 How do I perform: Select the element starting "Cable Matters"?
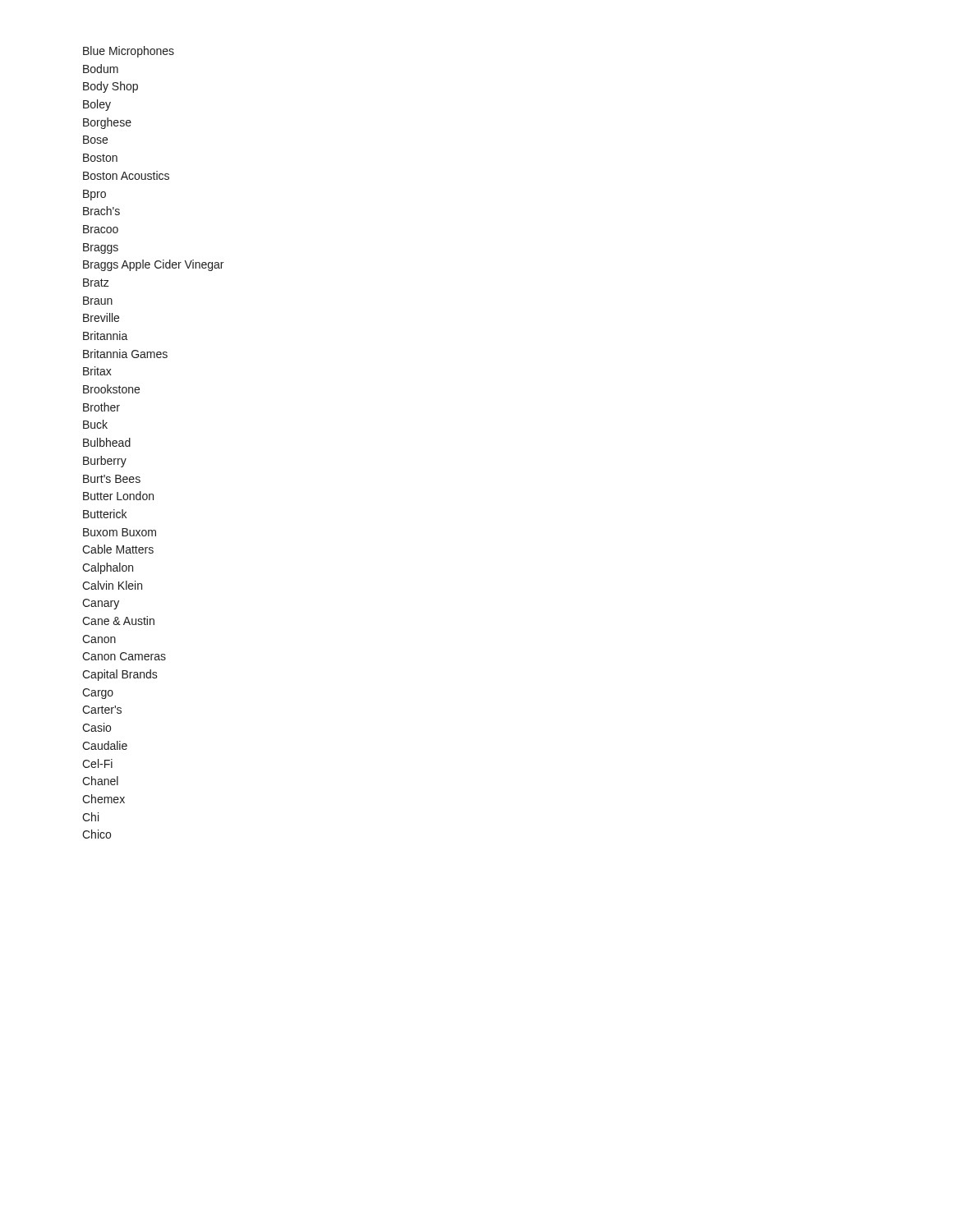click(x=118, y=550)
